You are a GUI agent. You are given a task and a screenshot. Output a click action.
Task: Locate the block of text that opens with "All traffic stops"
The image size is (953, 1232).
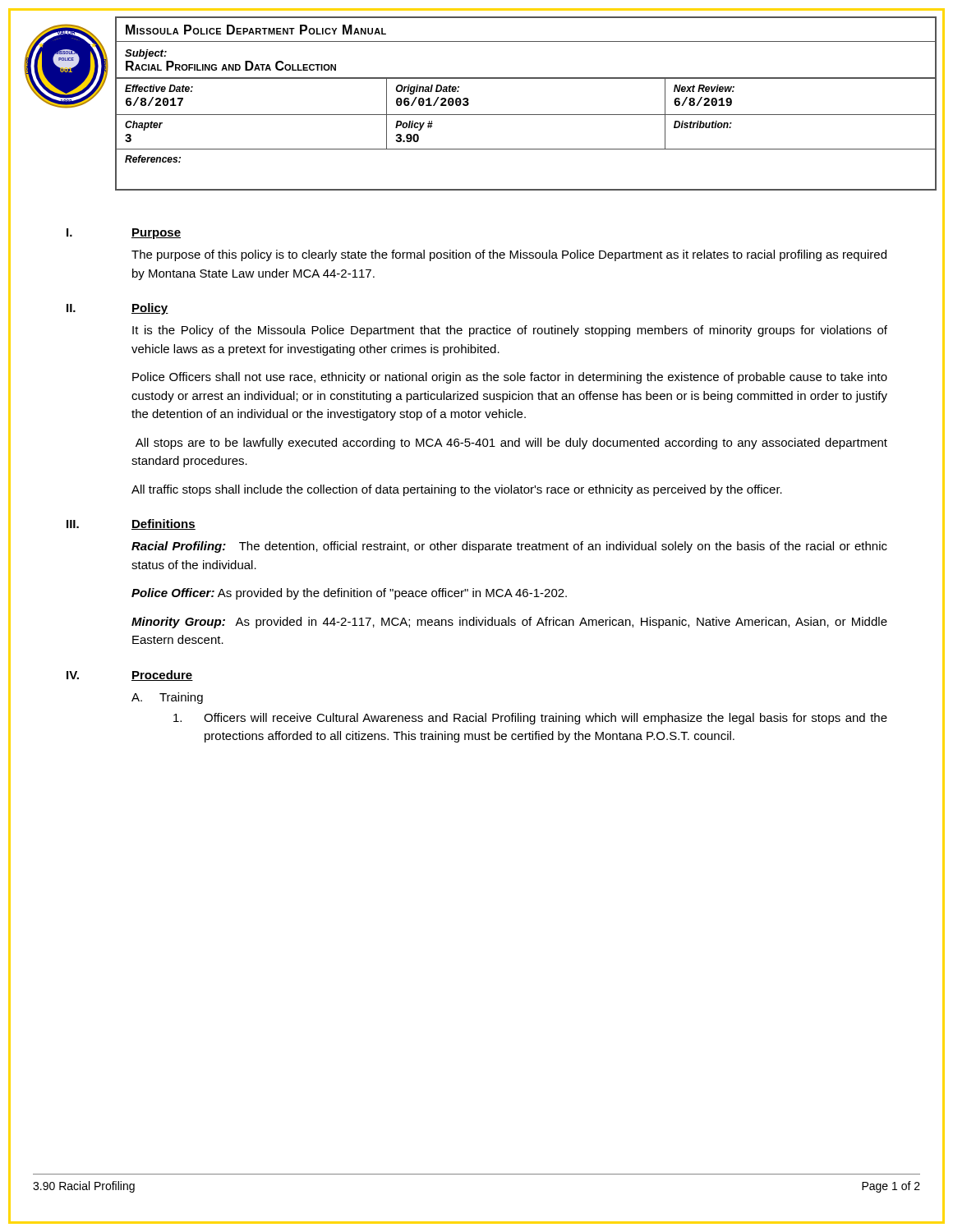pos(509,489)
